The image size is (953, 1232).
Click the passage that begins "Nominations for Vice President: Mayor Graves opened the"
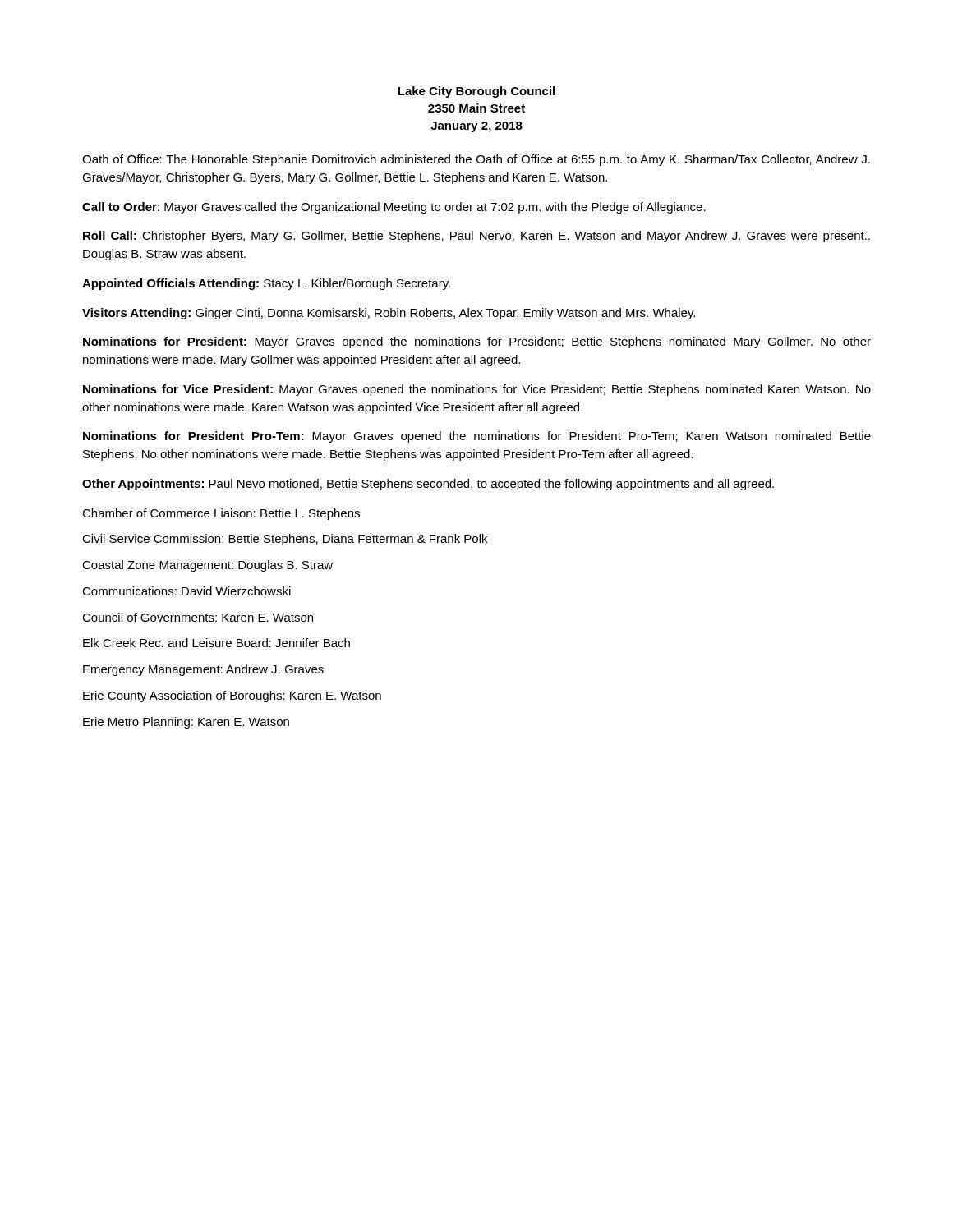click(x=476, y=398)
